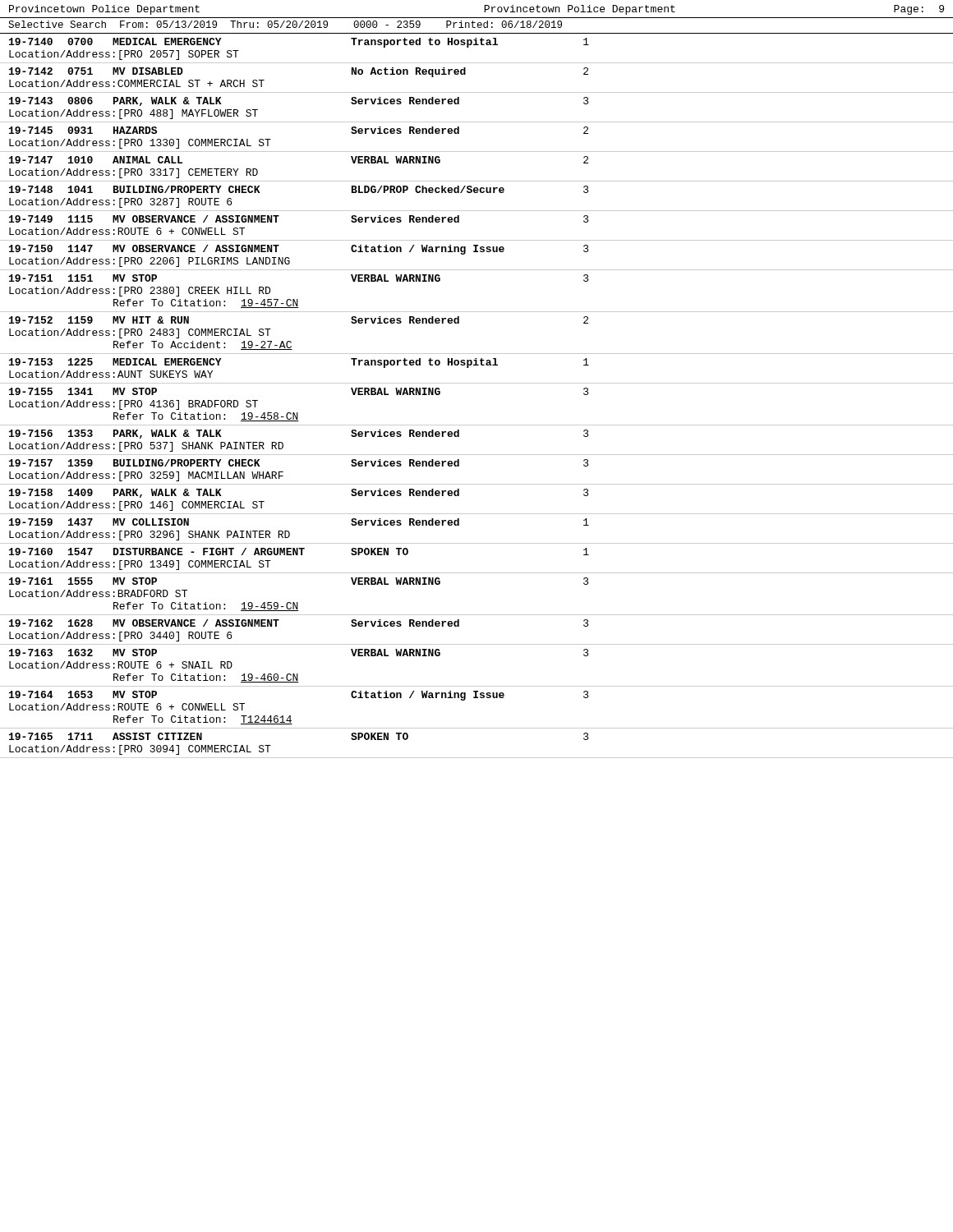Click the passage that begins "19-7150 1147 MV"
This screenshot has width=953, height=1232.
[476, 255]
